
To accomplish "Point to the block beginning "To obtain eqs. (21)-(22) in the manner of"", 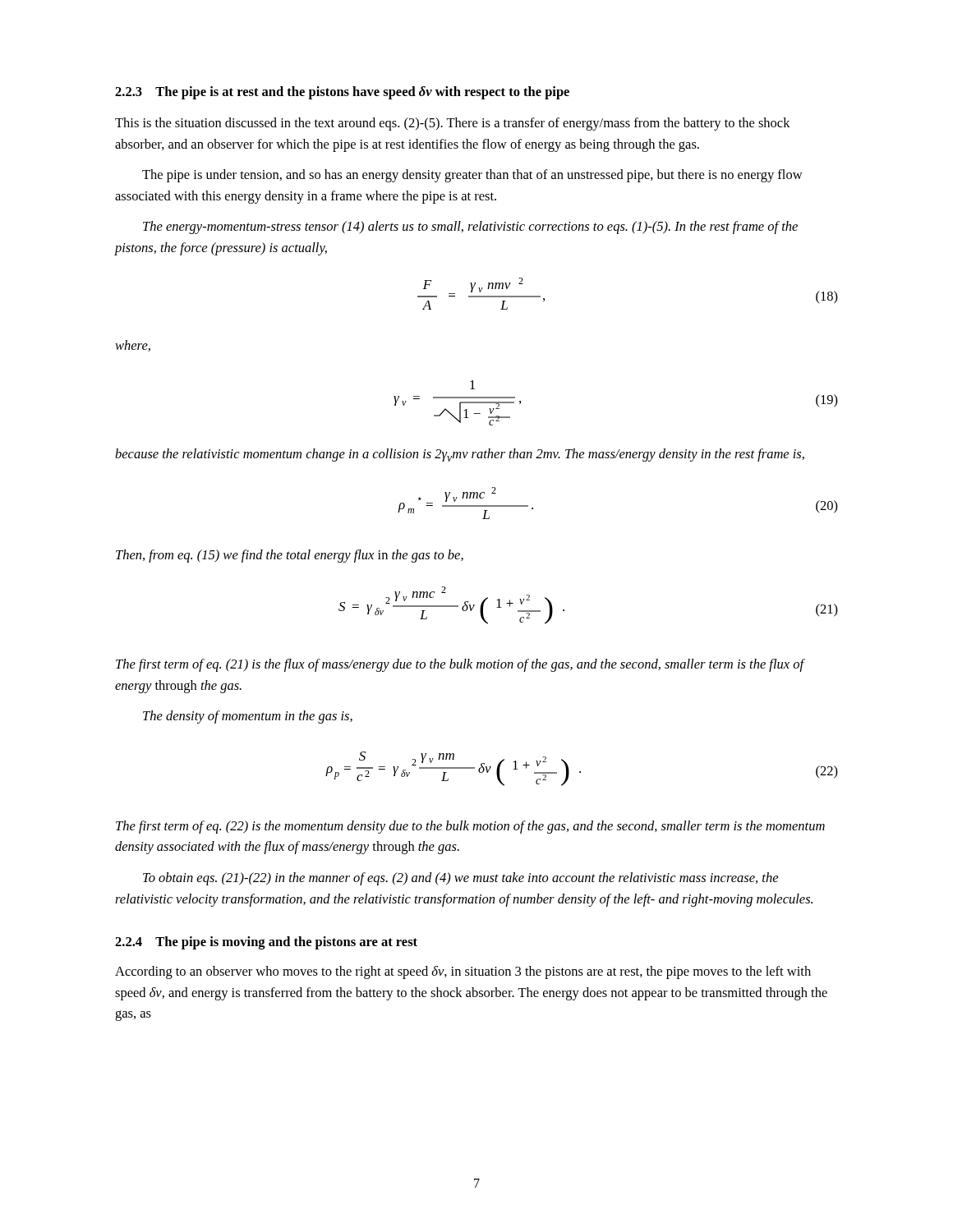I will tap(476, 888).
